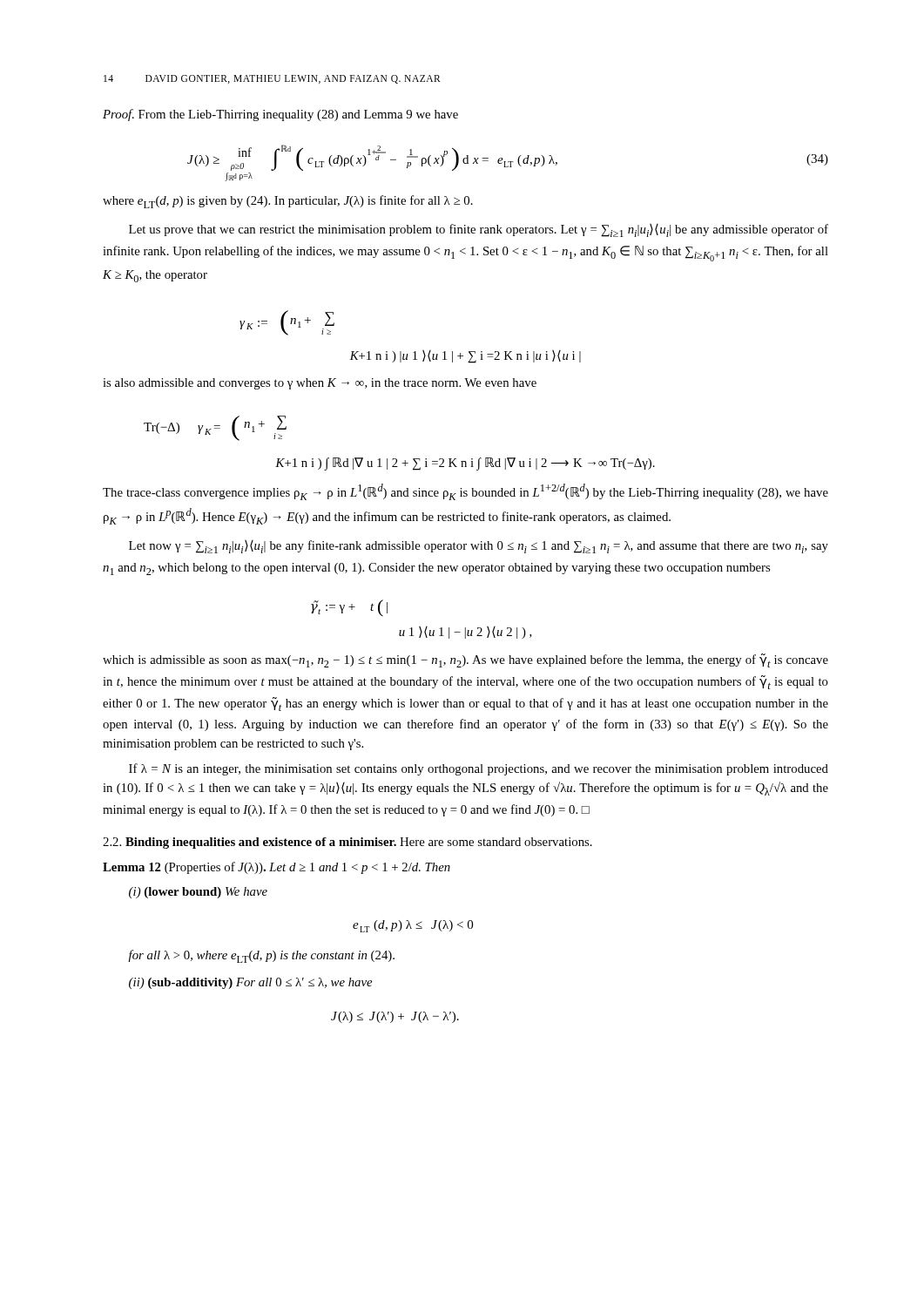Locate the formula with the text "γ̃ t := γ +"
Screen dimensions: 1307x924
pos(349,608)
